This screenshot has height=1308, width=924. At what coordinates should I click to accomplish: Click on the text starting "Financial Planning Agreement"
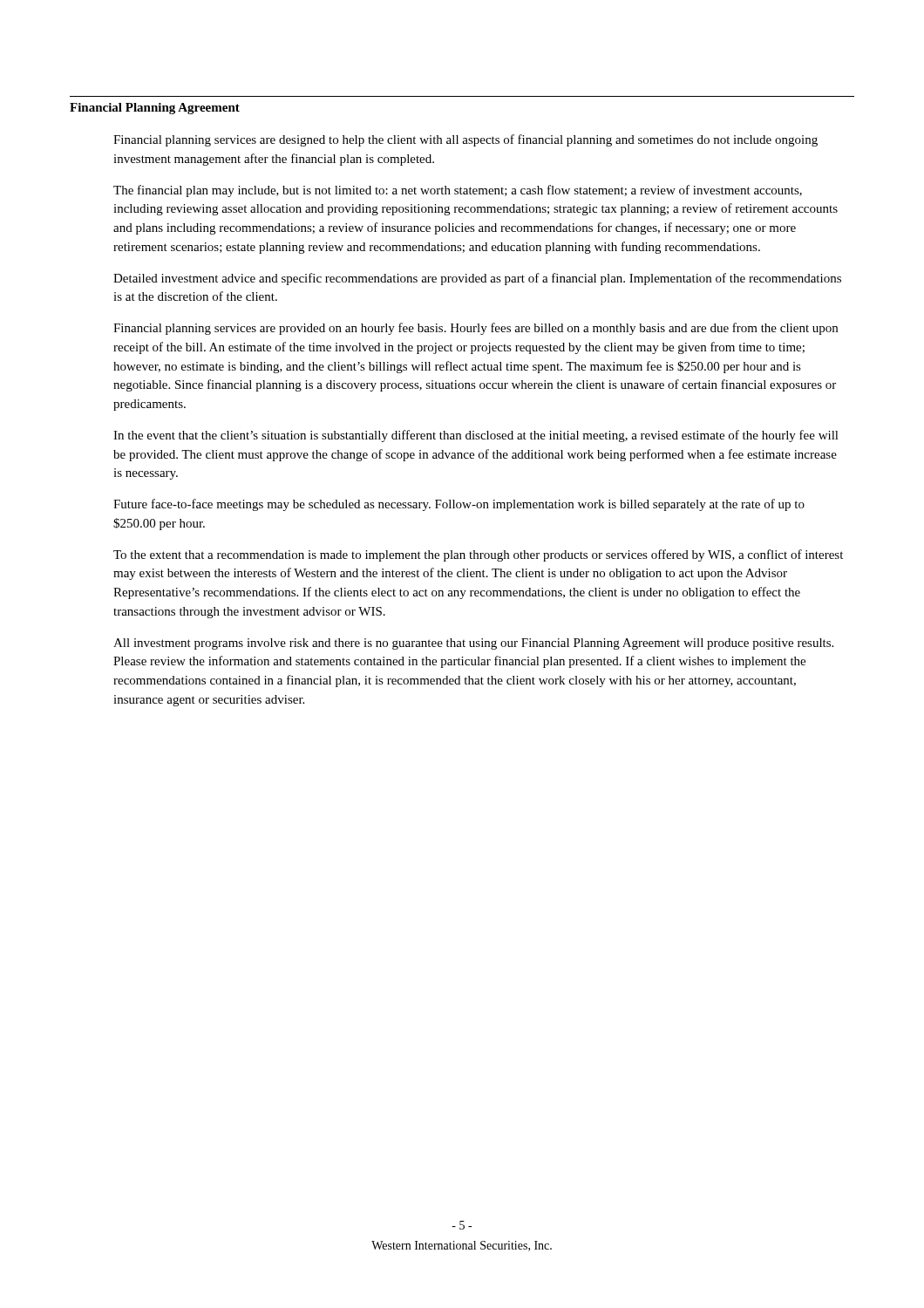[155, 108]
